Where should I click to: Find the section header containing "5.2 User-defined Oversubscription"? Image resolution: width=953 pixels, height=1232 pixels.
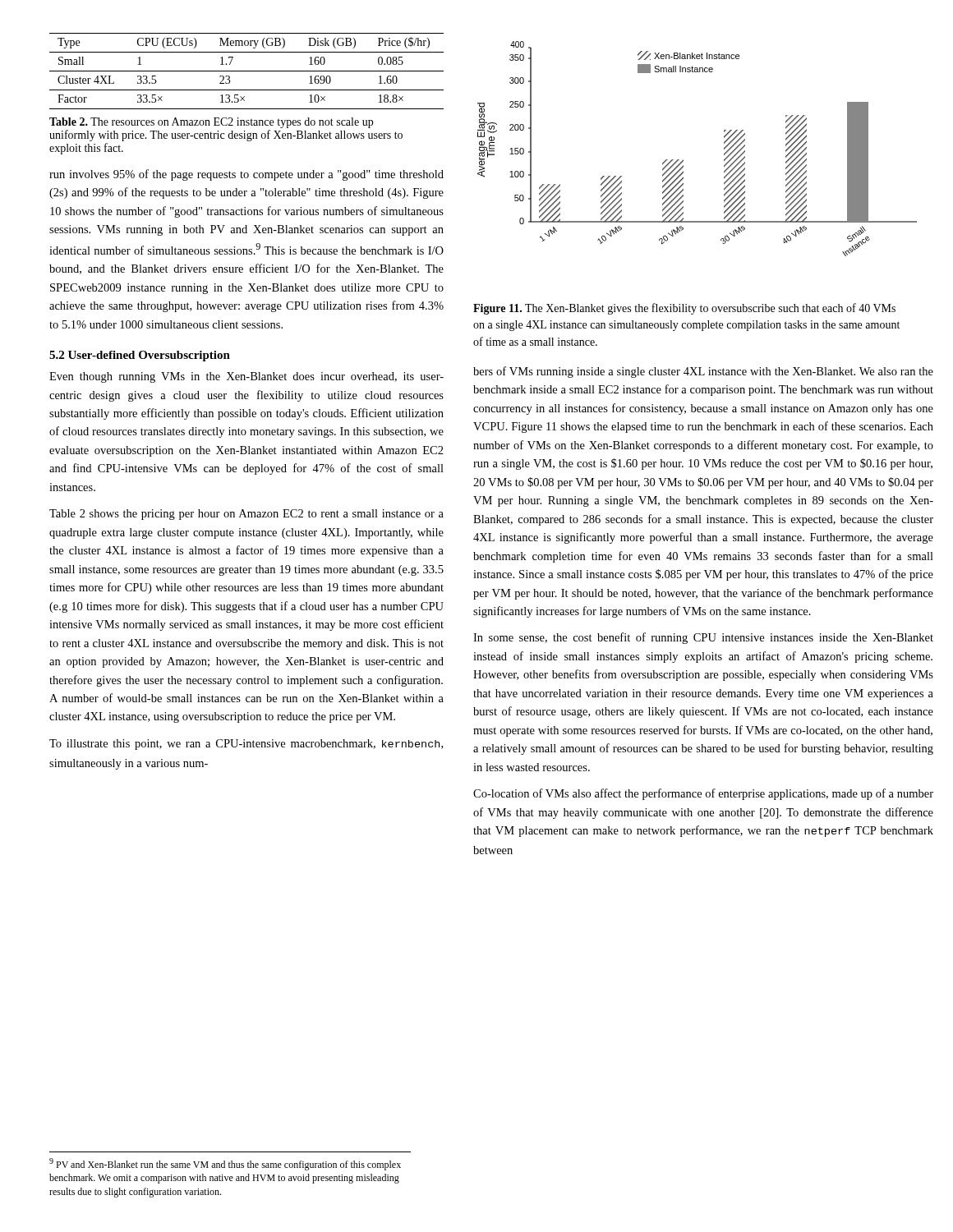coord(140,355)
